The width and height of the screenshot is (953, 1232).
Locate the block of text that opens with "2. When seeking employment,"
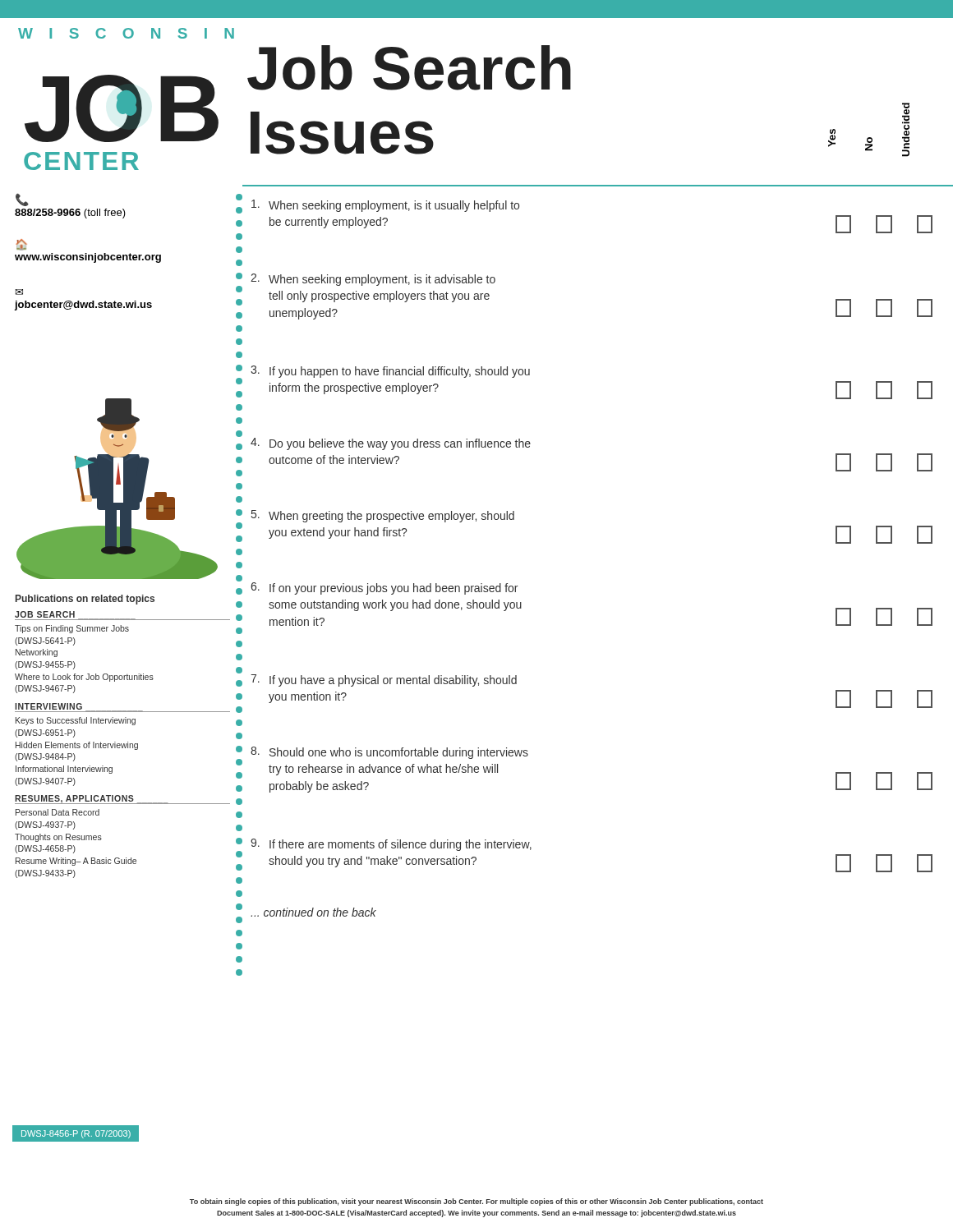(x=373, y=280)
